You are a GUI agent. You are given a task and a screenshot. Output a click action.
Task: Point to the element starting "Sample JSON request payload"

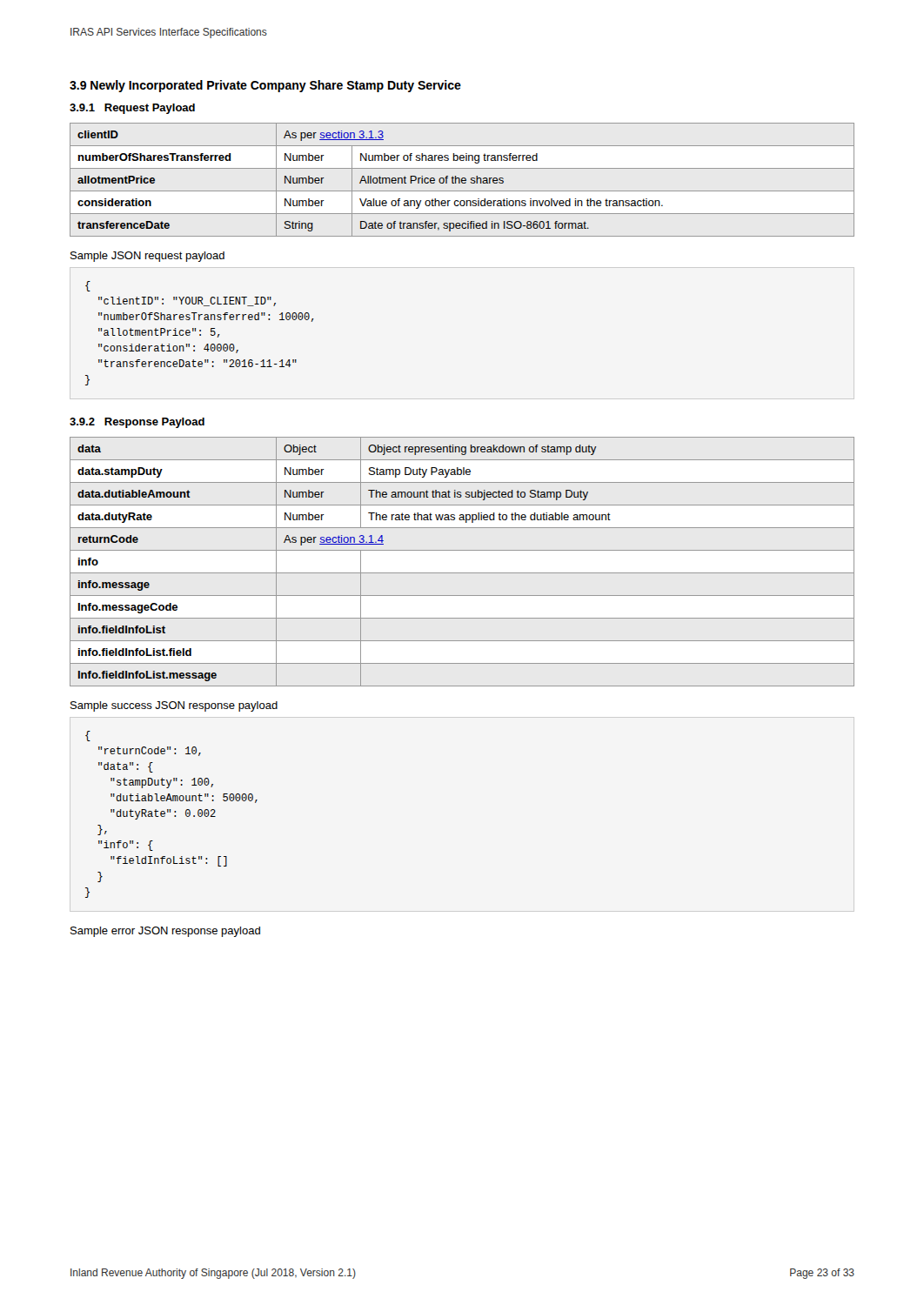click(147, 255)
